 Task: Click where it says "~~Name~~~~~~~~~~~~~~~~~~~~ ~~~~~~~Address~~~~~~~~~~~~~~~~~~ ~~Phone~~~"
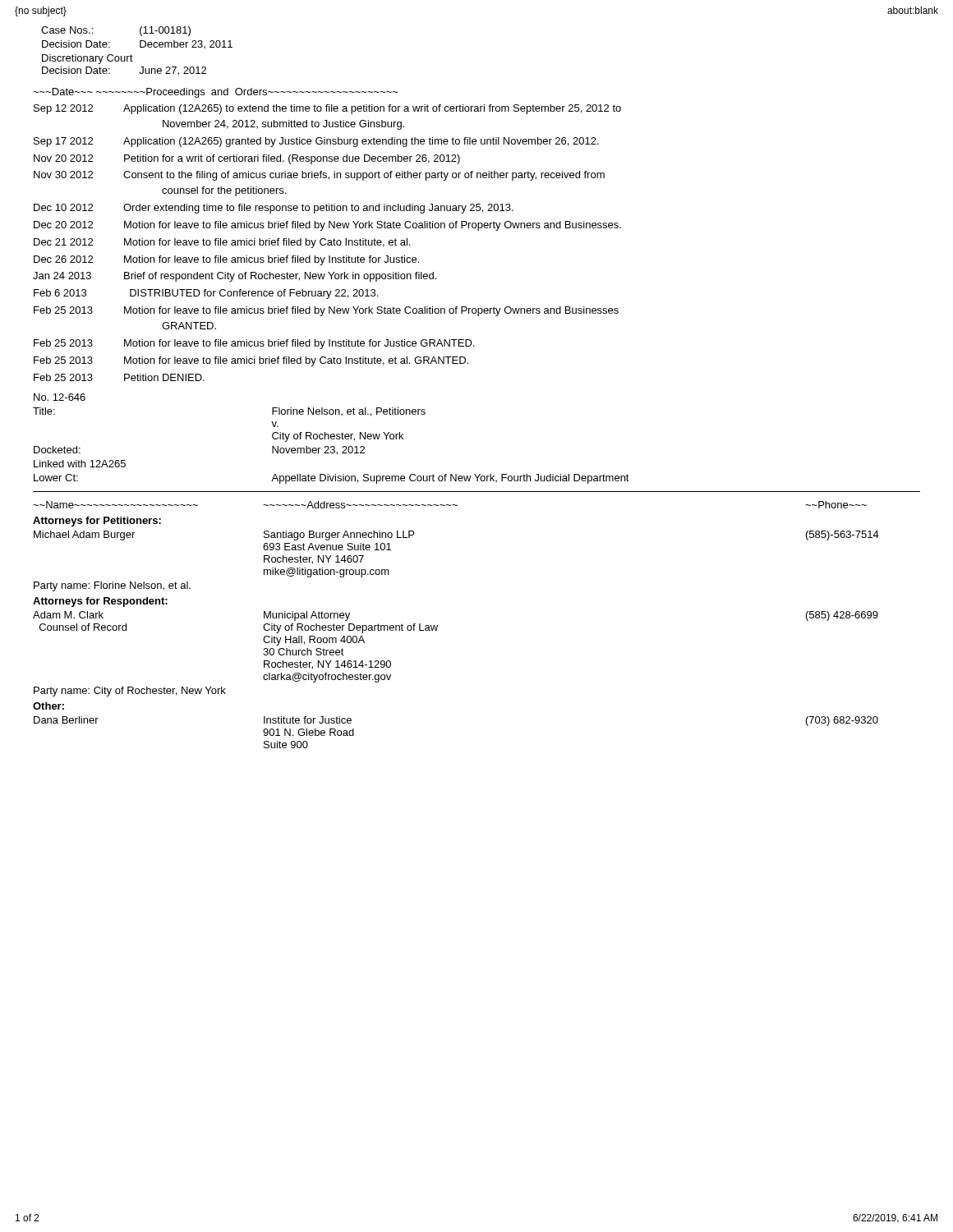pos(450,505)
